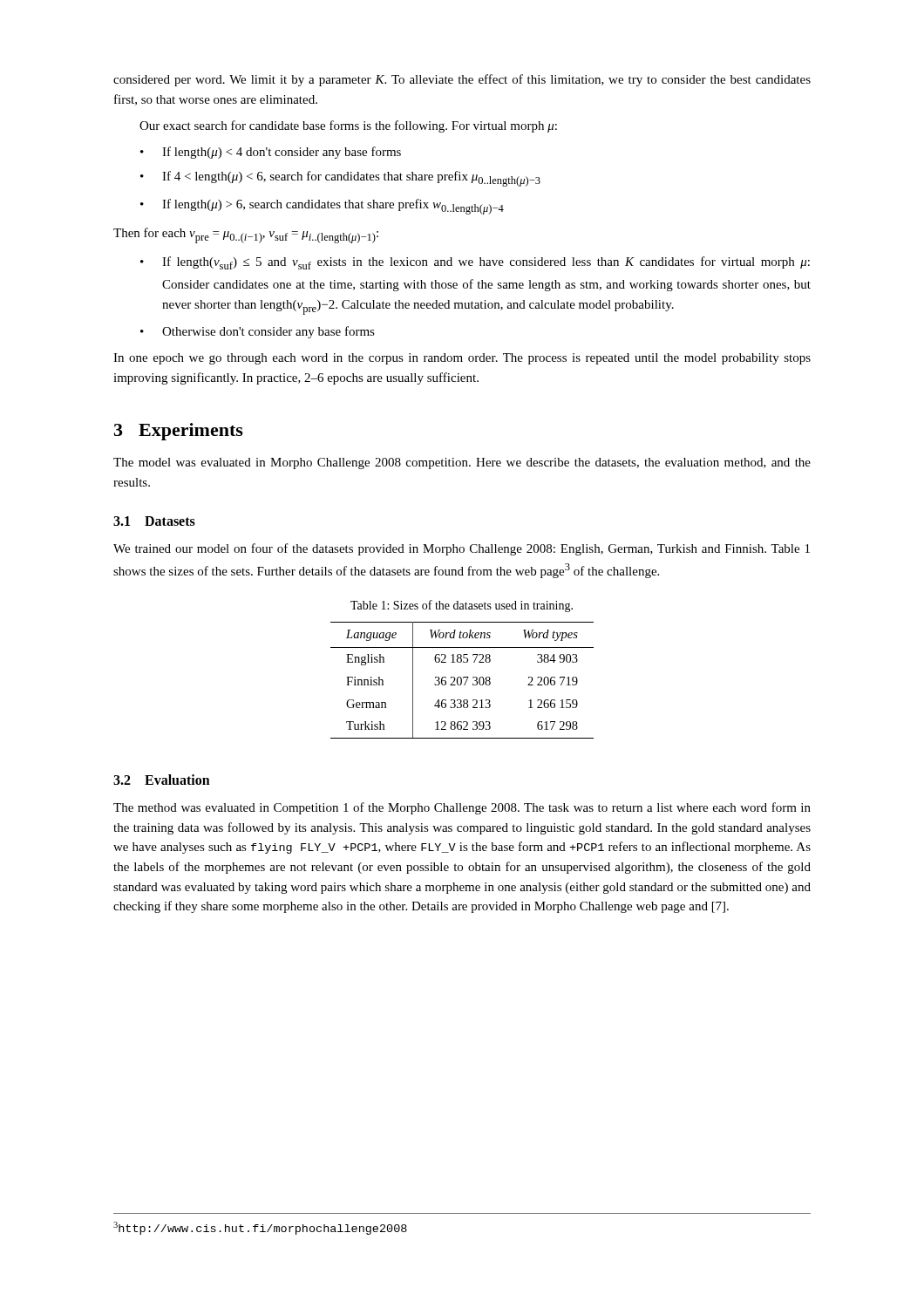Where is the passage that starts "• If length(μ) < 4 don't consider"?
This screenshot has height=1308, width=924.
[x=271, y=153]
